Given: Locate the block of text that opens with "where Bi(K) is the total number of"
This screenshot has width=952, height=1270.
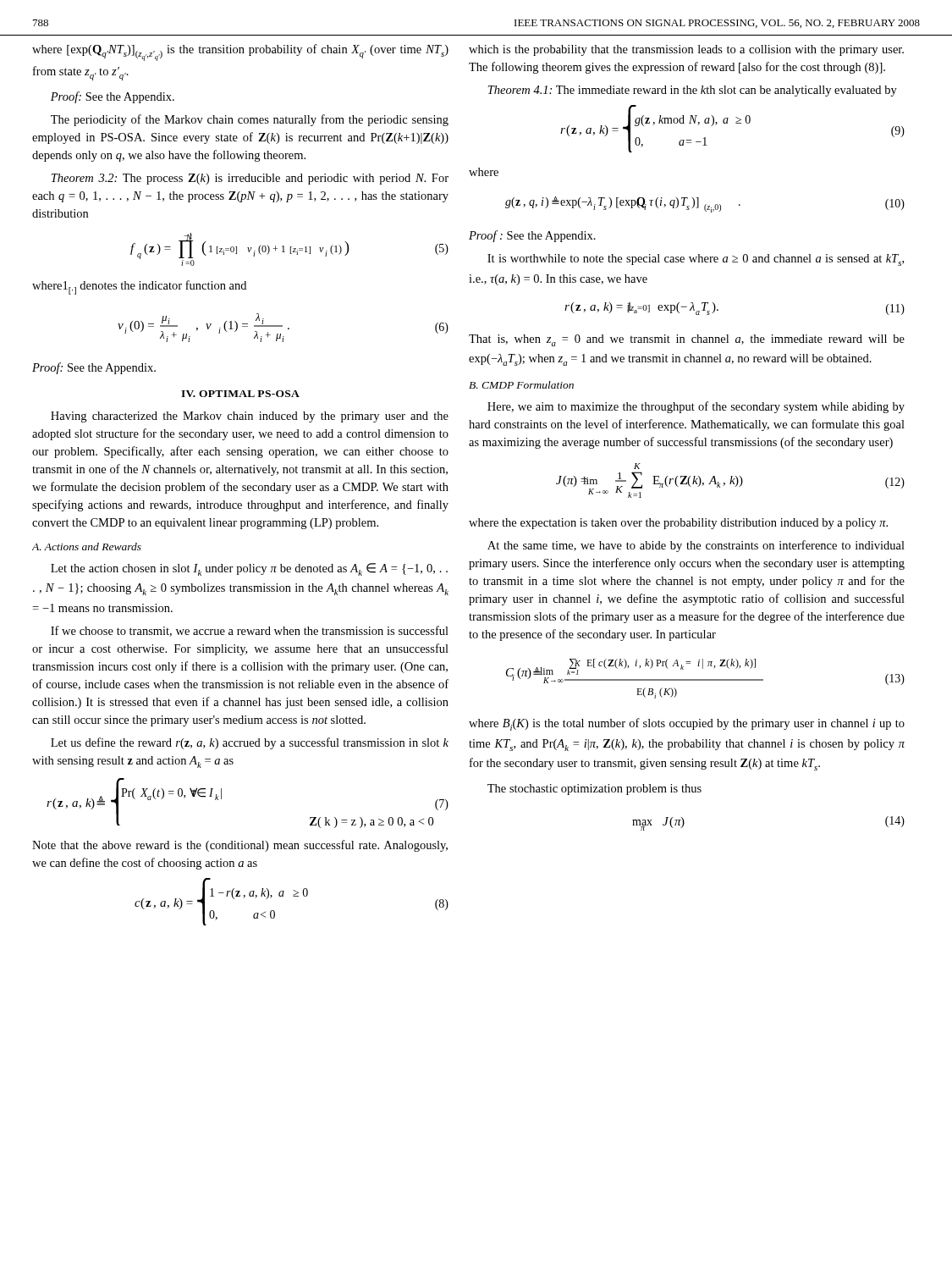Looking at the screenshot, I should (687, 756).
